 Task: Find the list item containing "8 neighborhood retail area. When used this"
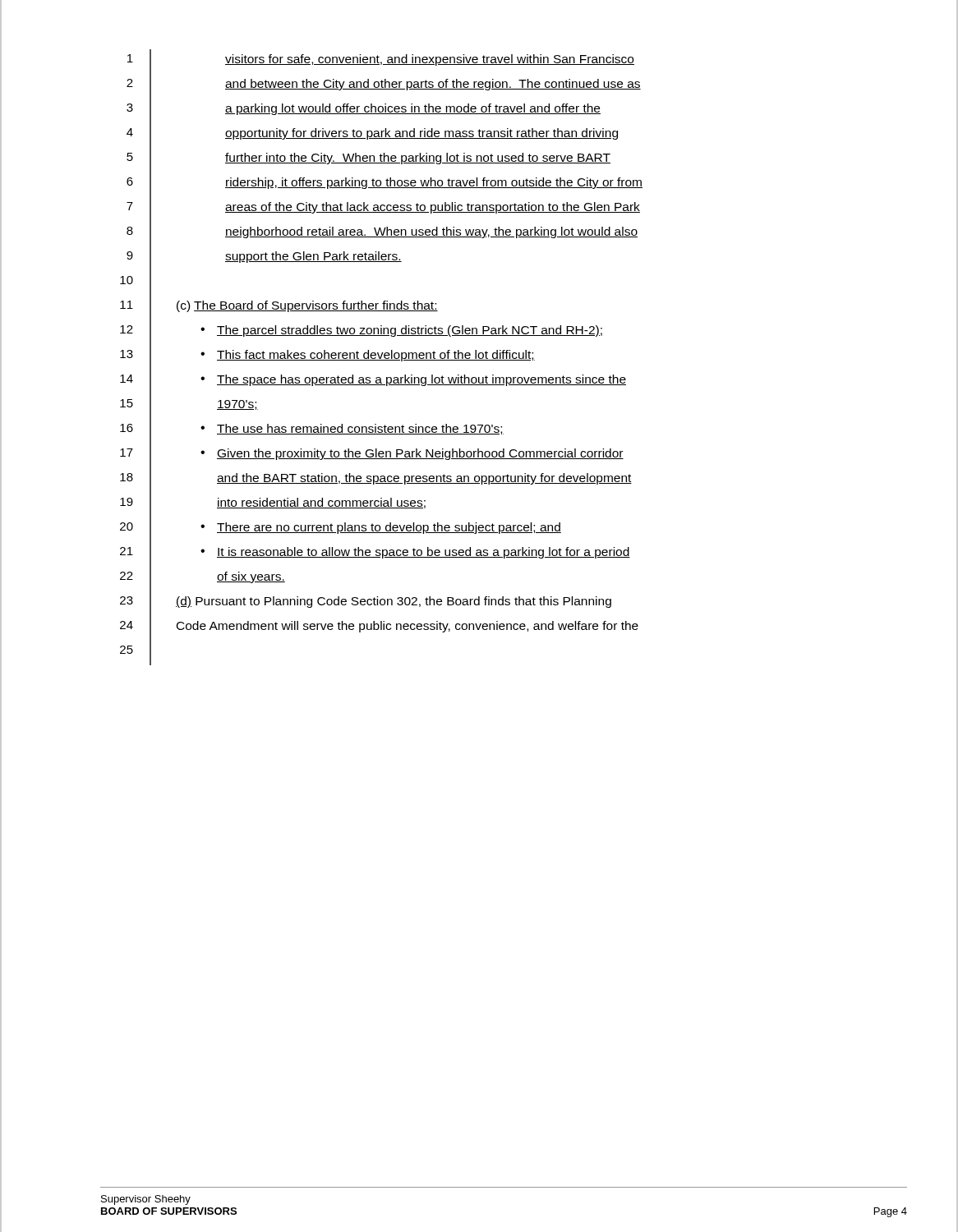504,234
